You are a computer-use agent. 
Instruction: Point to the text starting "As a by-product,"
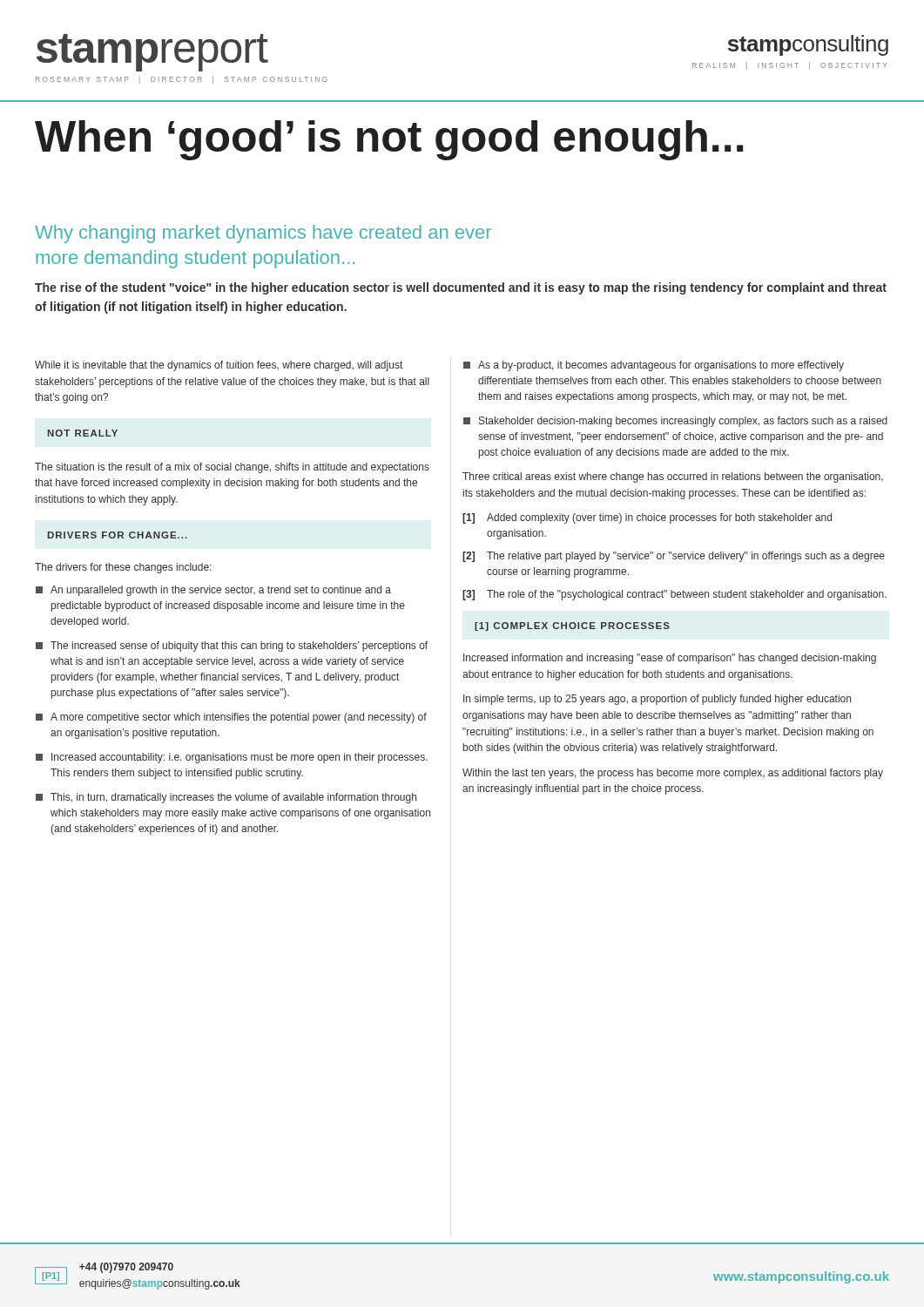click(676, 381)
